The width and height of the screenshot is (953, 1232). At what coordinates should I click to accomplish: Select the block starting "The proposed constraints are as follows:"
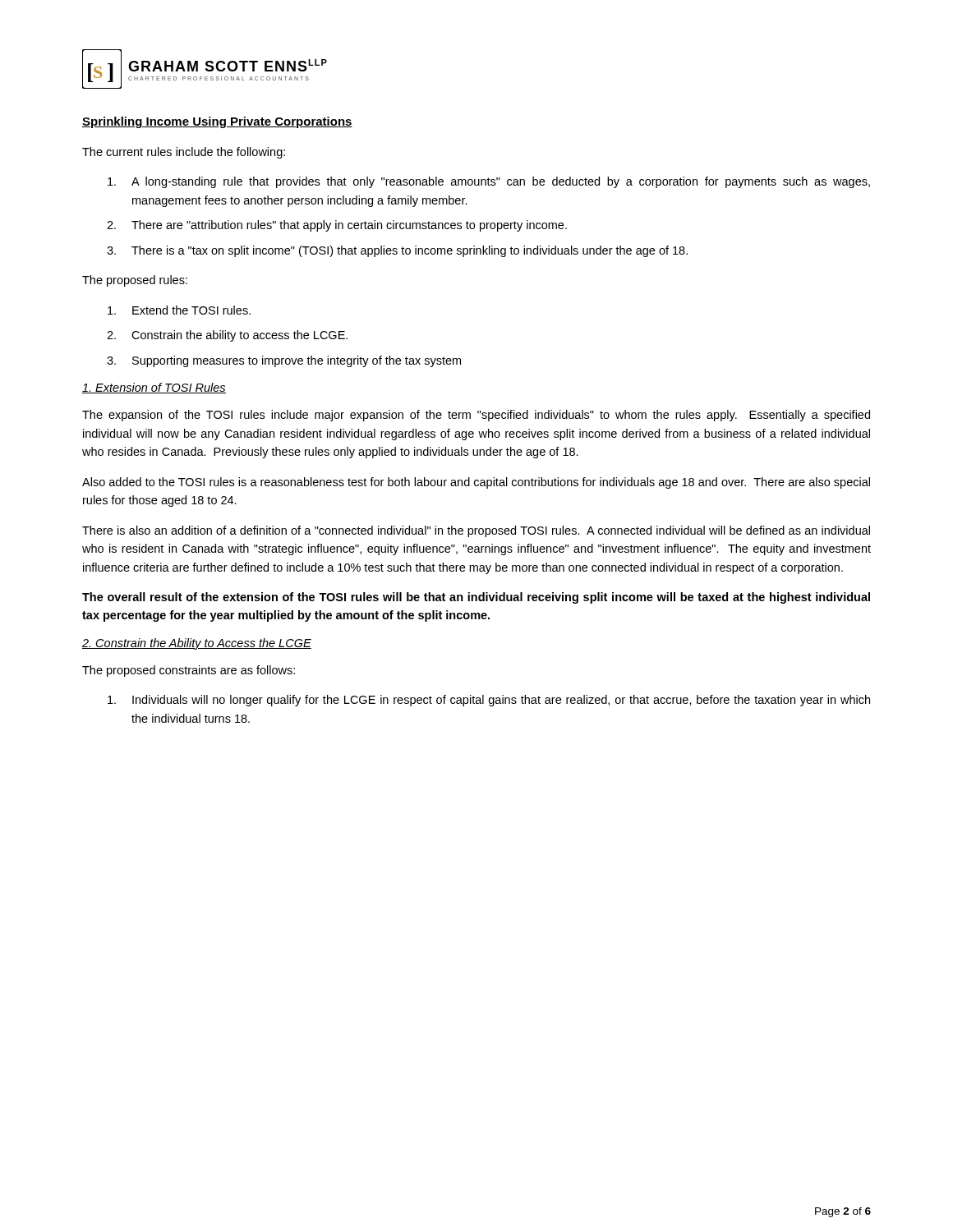tap(189, 670)
